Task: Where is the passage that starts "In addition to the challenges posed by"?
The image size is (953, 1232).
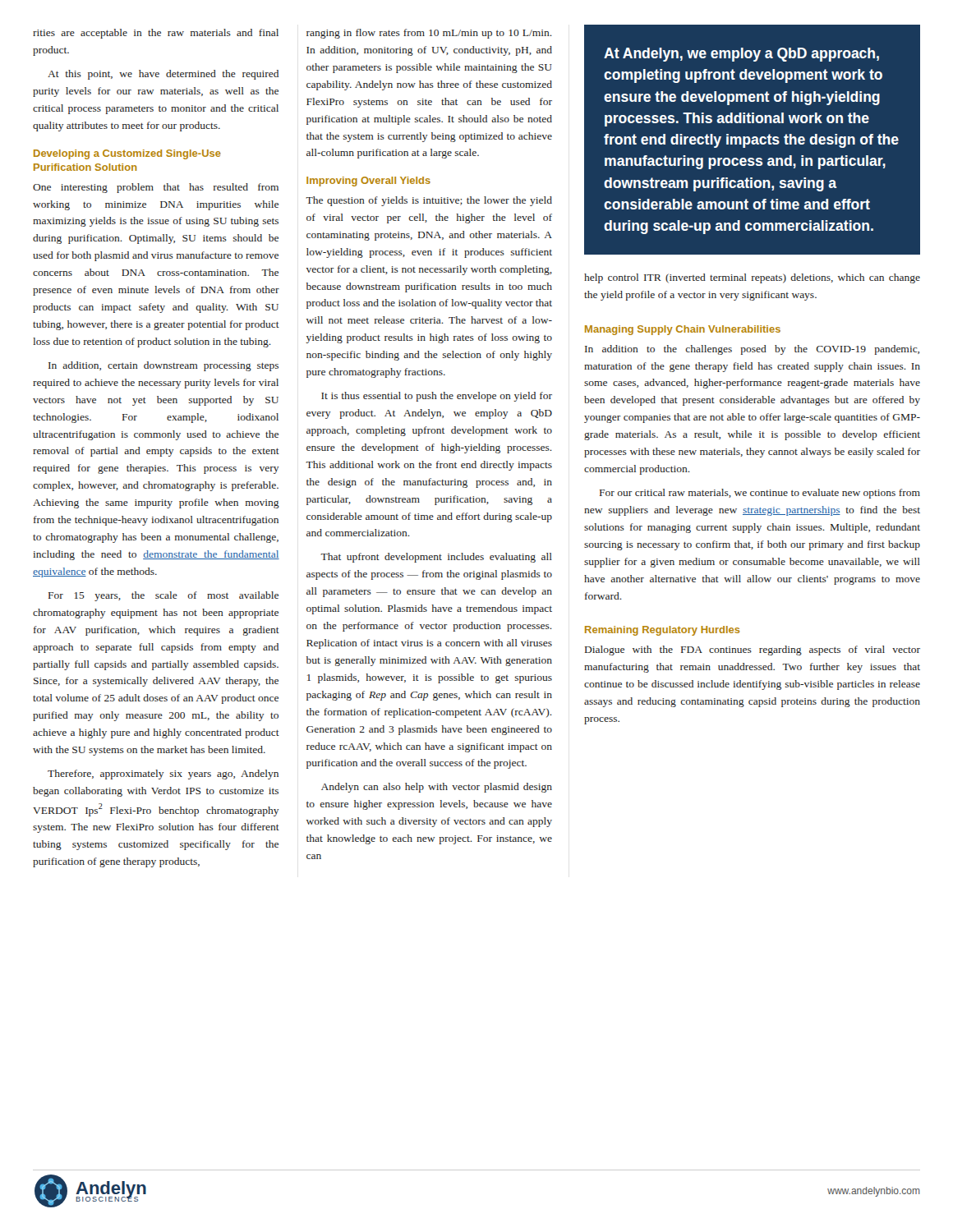Action: (x=752, y=350)
